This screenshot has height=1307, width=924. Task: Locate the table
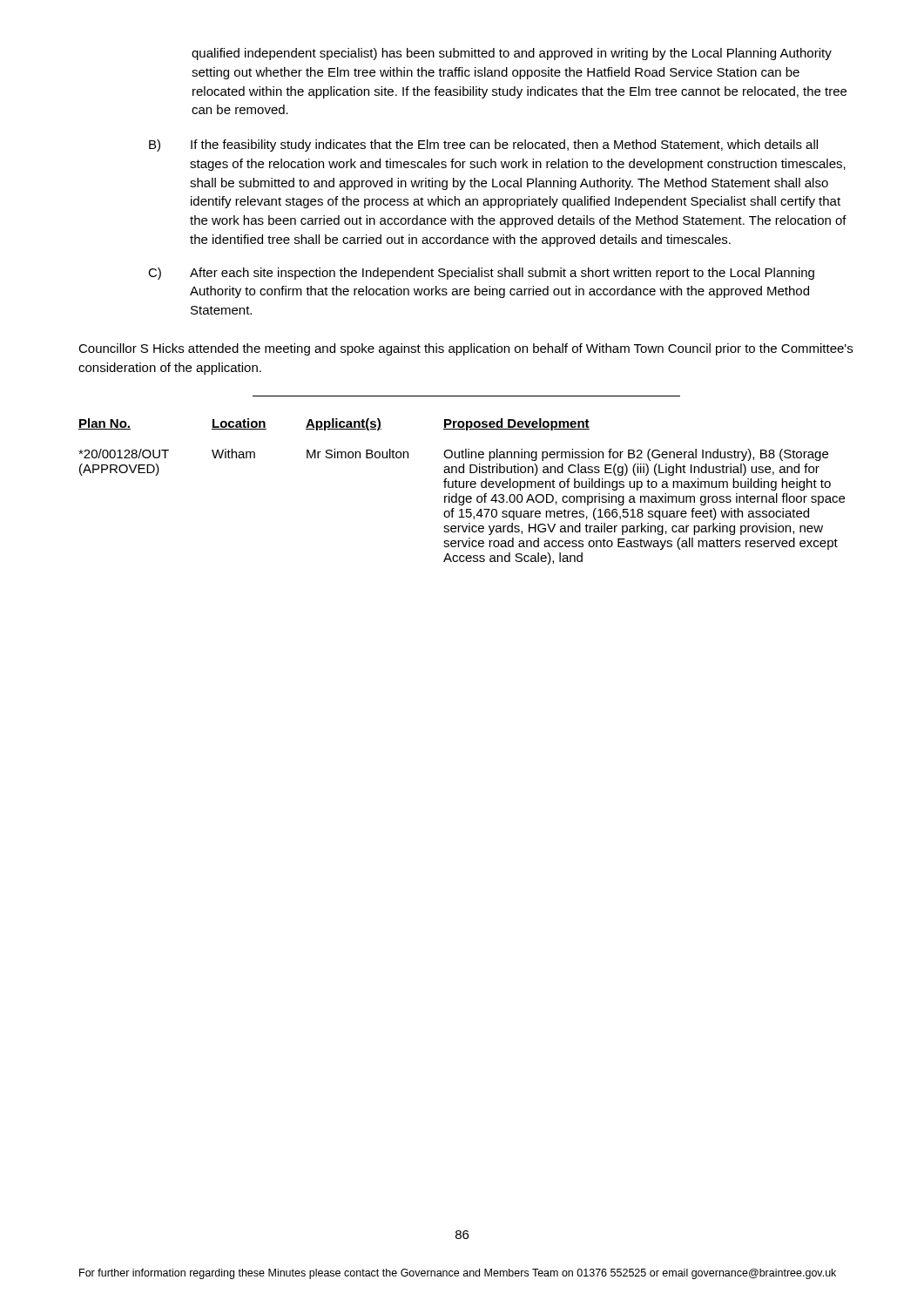point(466,492)
